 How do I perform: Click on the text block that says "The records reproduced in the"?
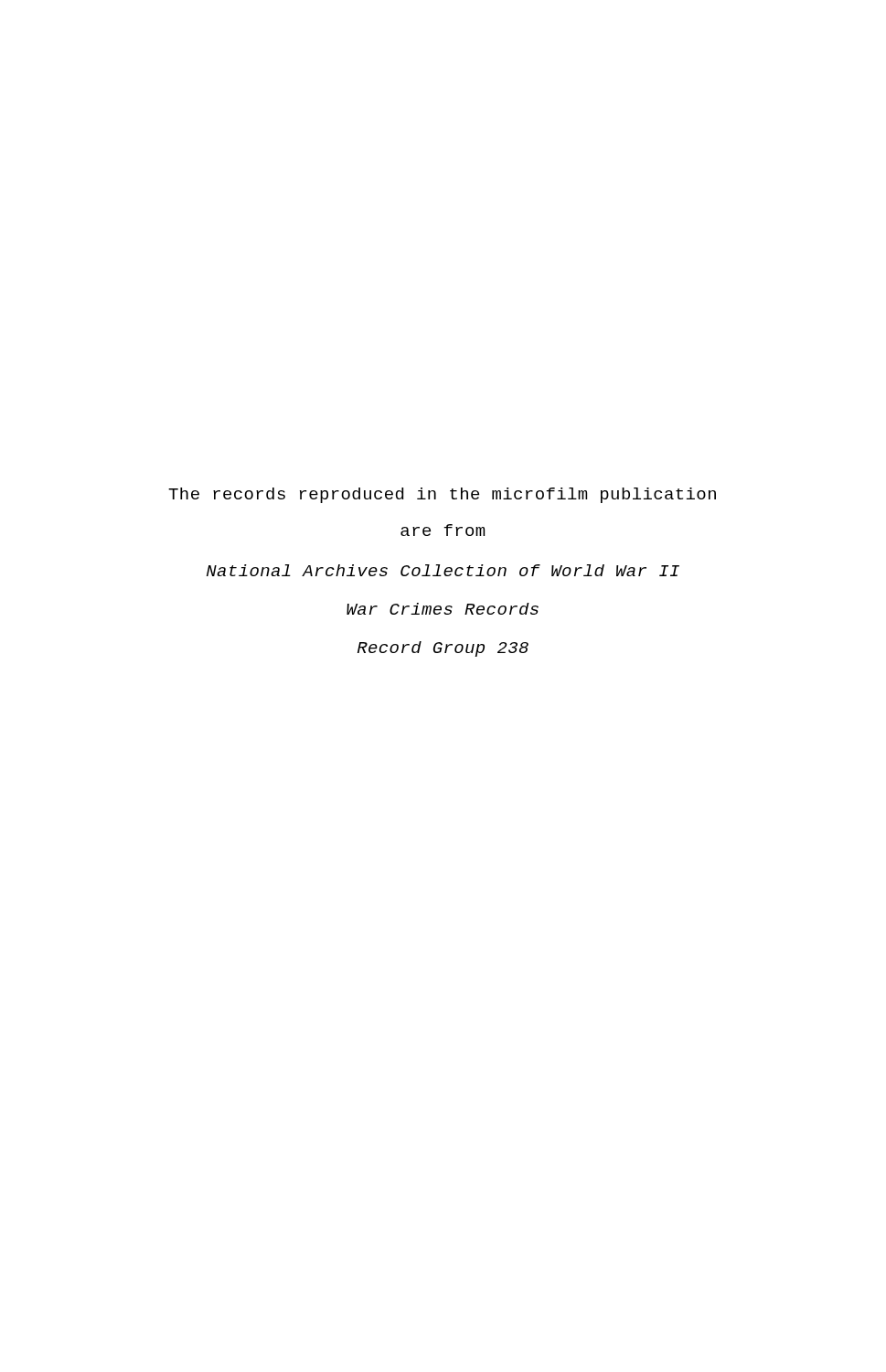click(443, 572)
